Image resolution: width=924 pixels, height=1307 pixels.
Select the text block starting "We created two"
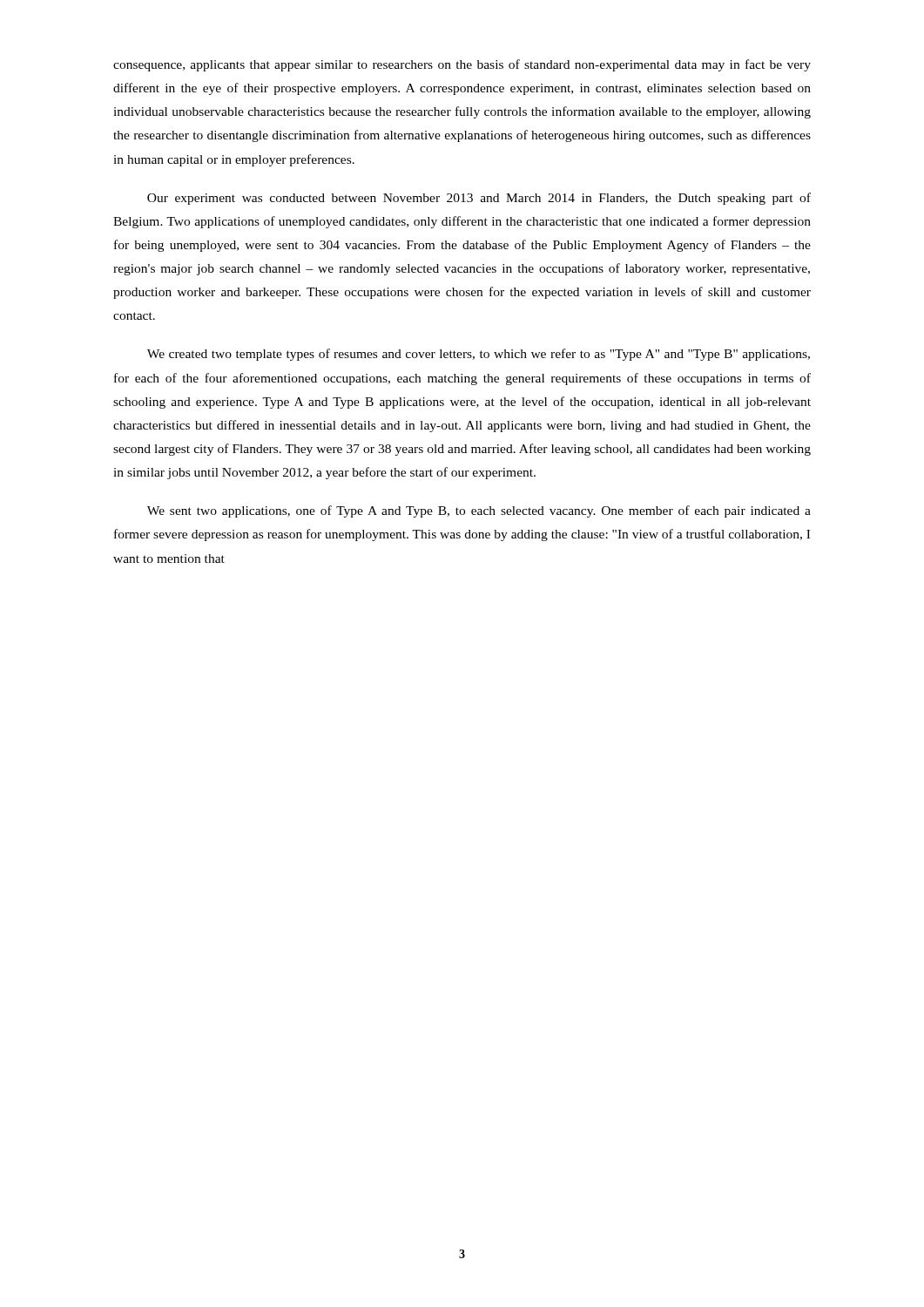pyautogui.click(x=462, y=413)
